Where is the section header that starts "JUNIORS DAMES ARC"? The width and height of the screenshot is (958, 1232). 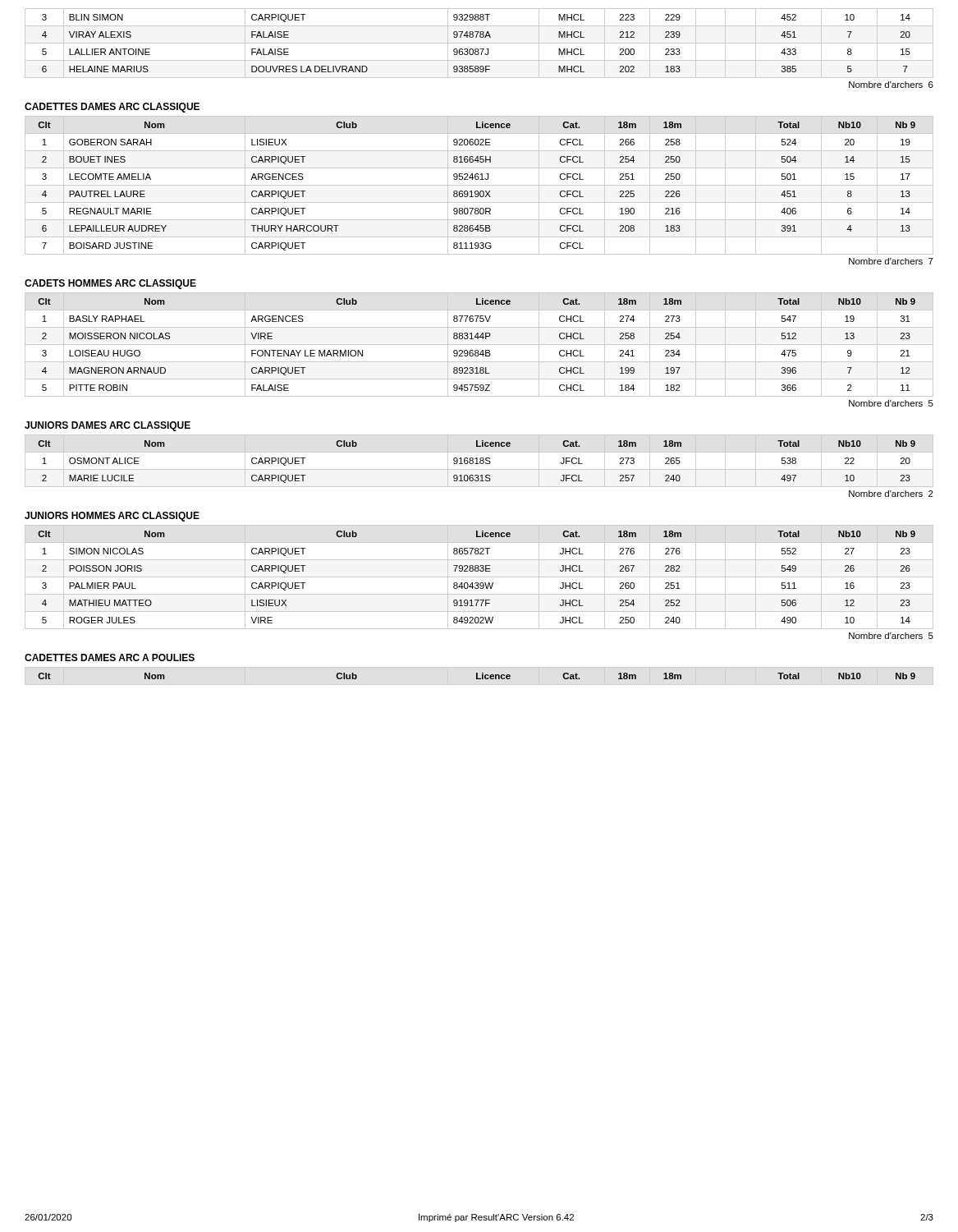pos(108,425)
